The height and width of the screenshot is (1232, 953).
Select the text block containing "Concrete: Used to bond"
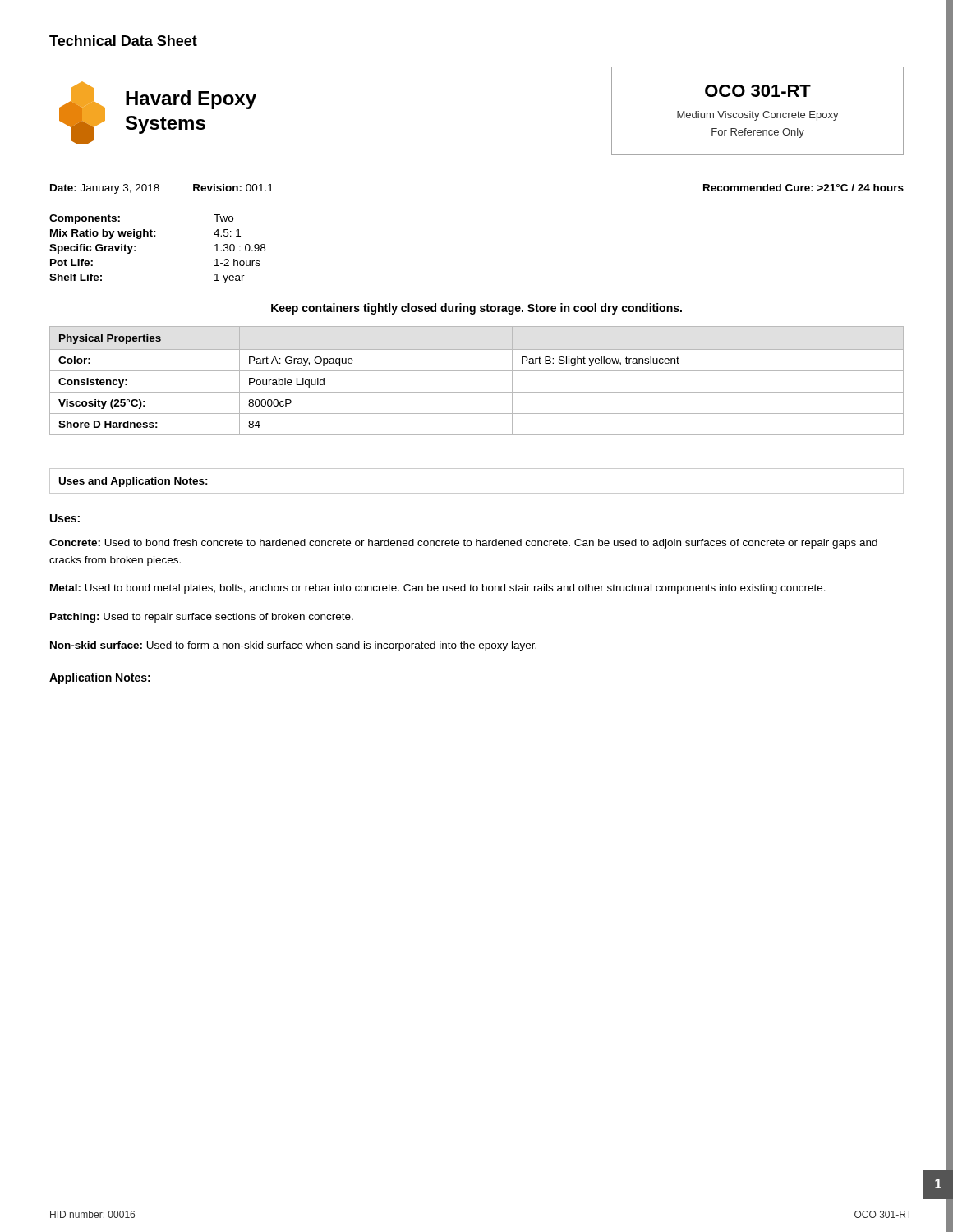pos(464,551)
